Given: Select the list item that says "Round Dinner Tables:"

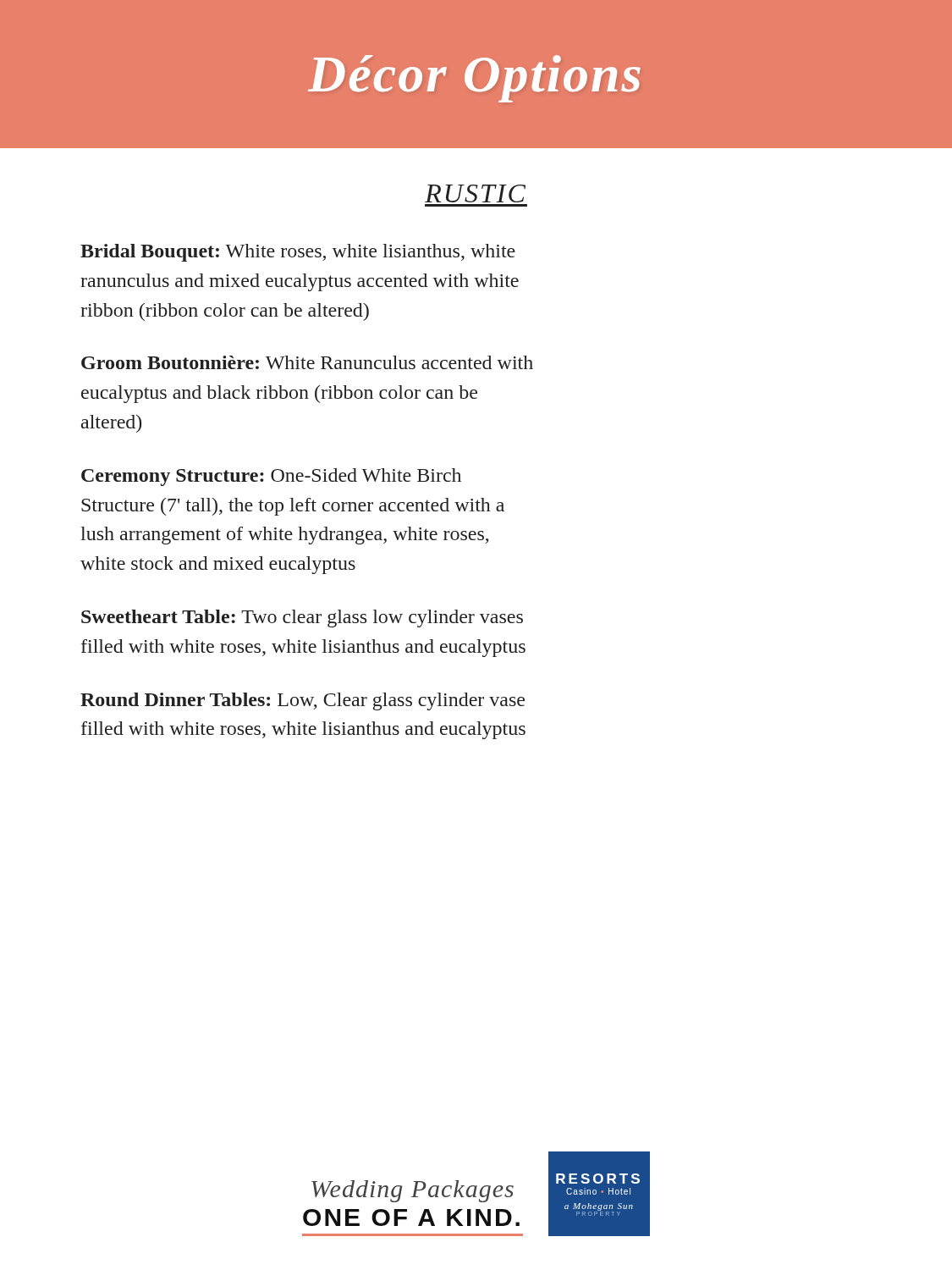Looking at the screenshot, I should click(x=303, y=714).
